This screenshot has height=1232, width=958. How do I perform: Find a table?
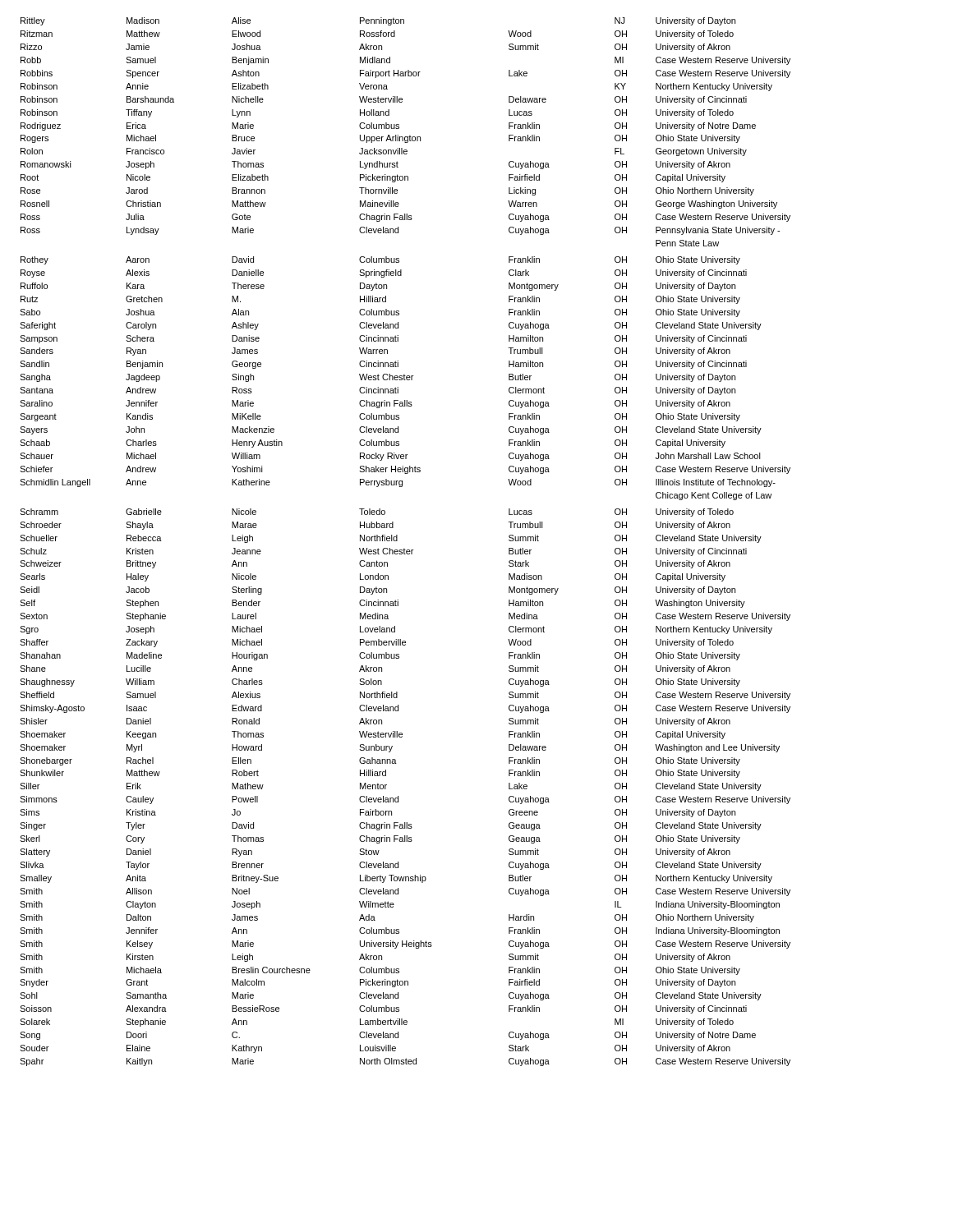pos(479,542)
